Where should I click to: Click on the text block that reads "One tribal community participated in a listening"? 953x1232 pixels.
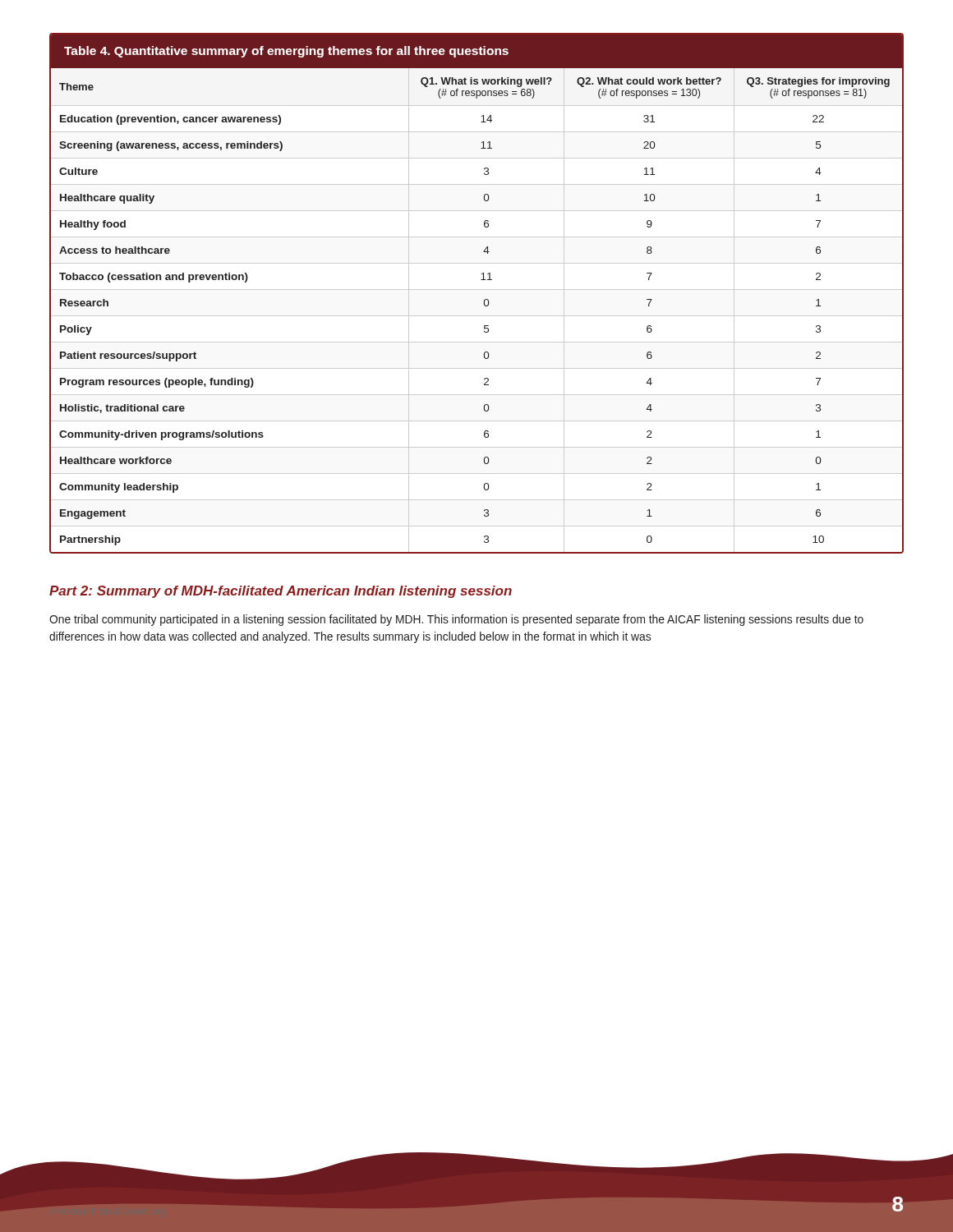(x=456, y=628)
